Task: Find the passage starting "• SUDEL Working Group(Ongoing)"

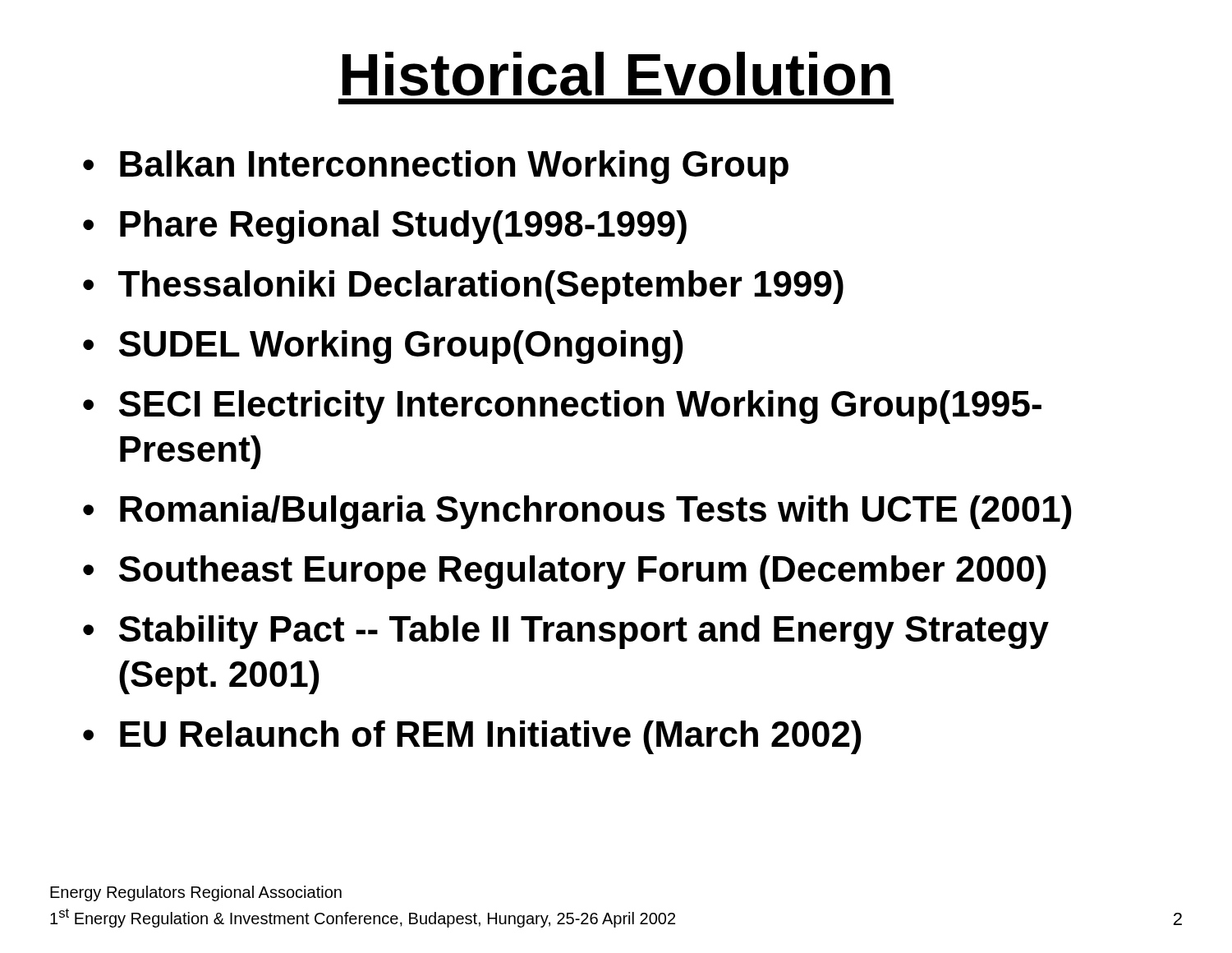Action: [383, 344]
